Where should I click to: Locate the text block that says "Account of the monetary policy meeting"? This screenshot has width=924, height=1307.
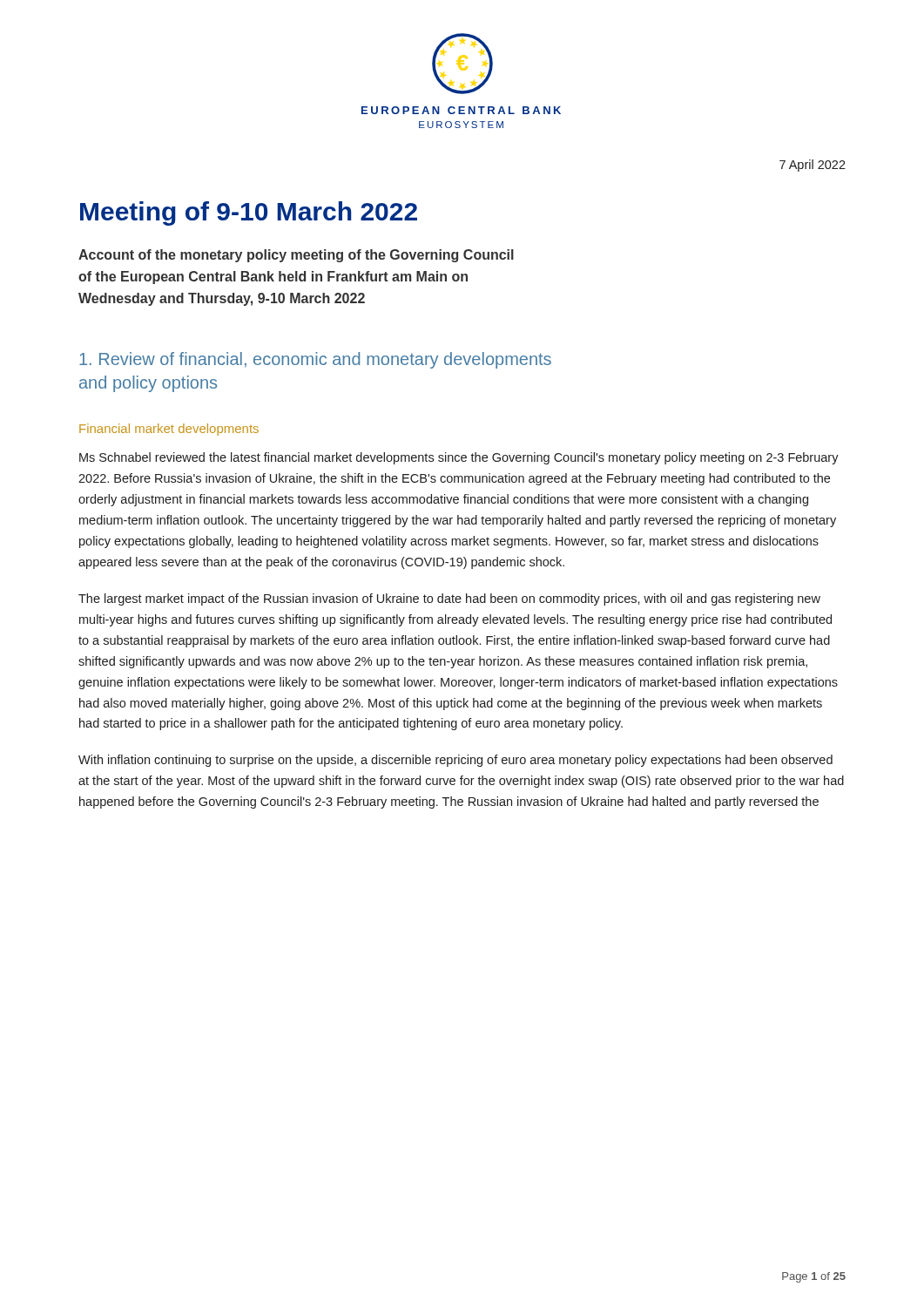(x=296, y=276)
